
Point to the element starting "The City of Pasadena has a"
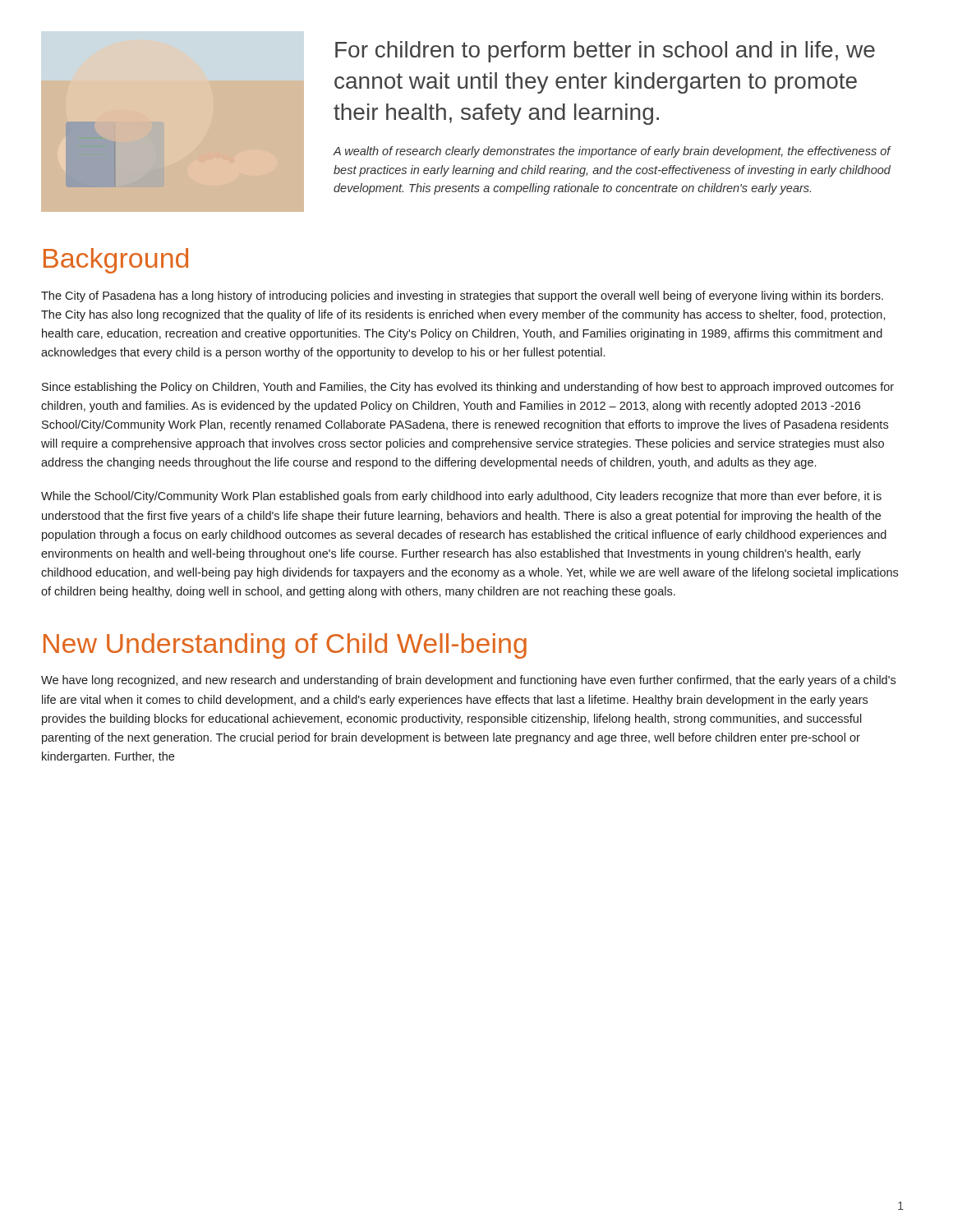[472, 325]
